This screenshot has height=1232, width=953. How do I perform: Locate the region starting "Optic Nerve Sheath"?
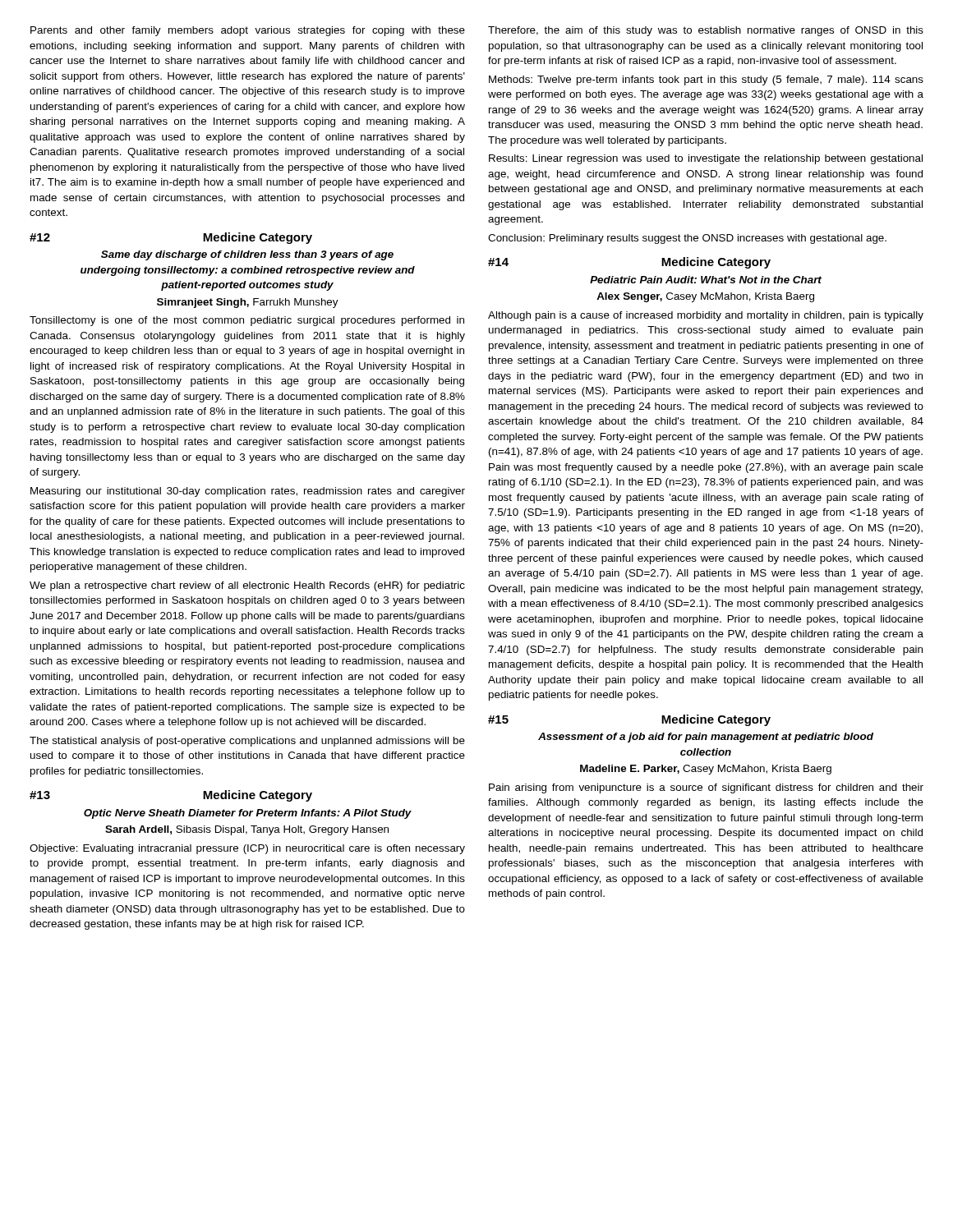click(x=247, y=813)
